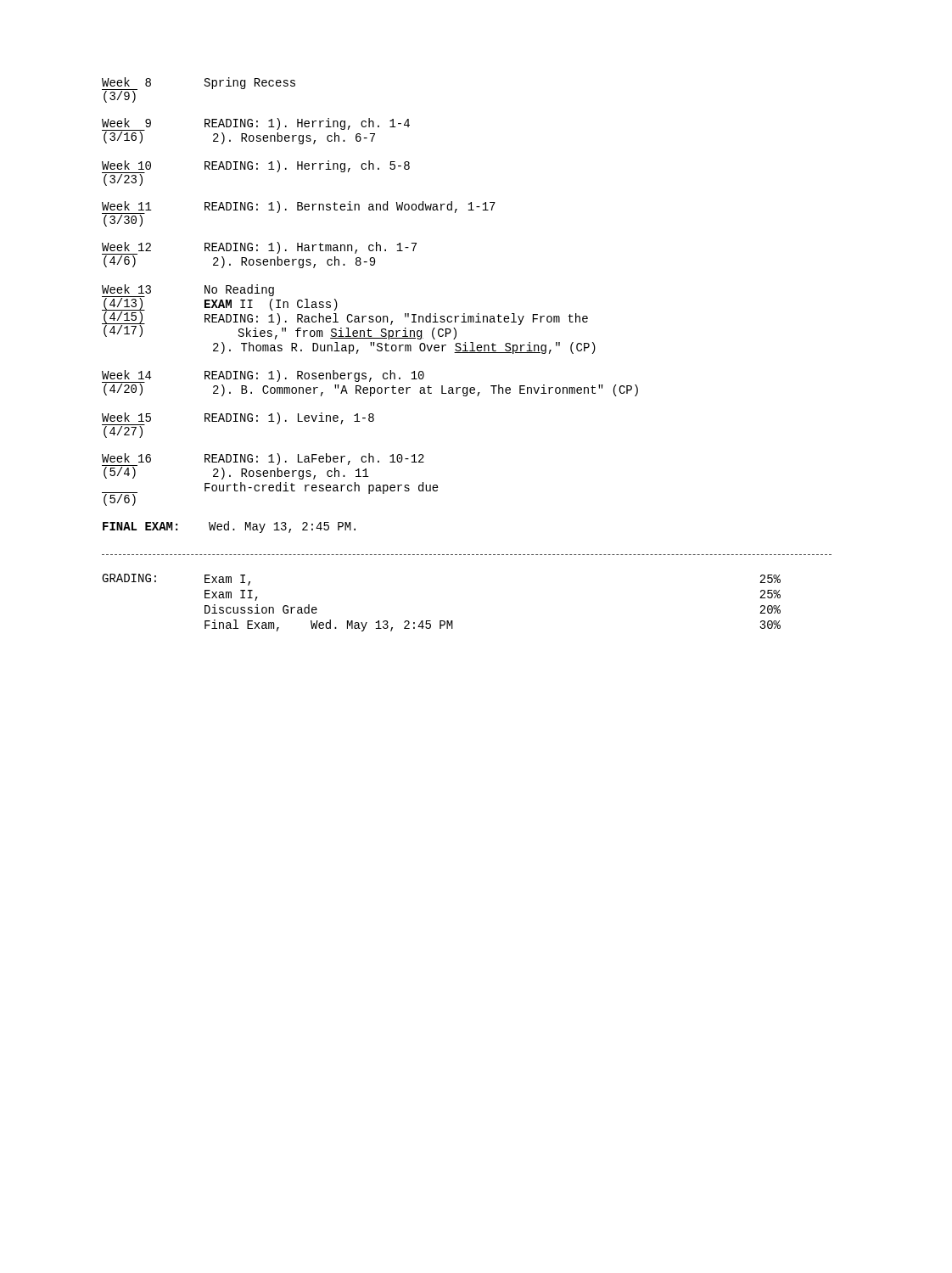Click the passage that begins "Week 12 (4/6) READING: 1). Hartmann, ch."
The width and height of the screenshot is (952, 1273).
[259, 255]
